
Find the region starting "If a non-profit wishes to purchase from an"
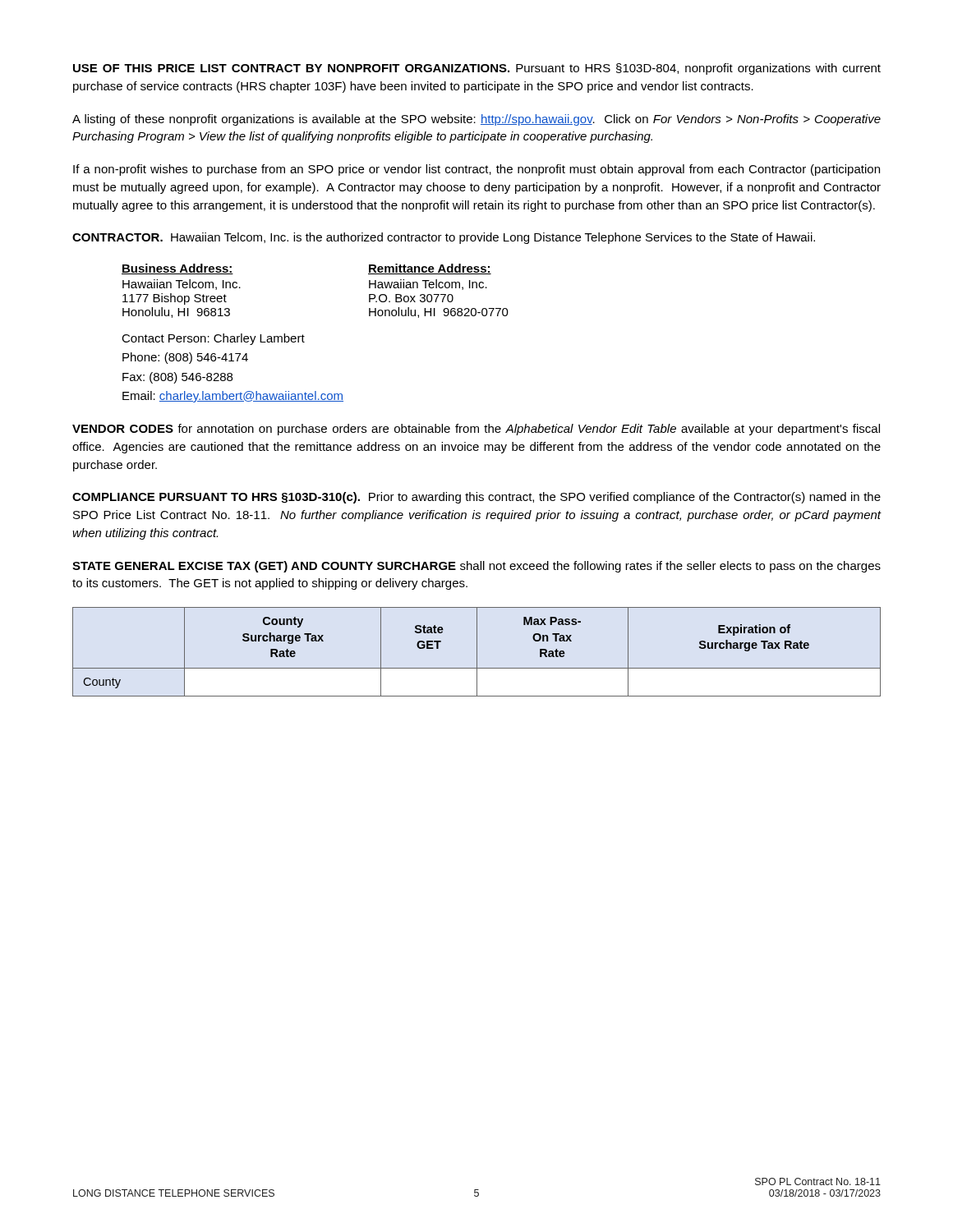tap(476, 187)
